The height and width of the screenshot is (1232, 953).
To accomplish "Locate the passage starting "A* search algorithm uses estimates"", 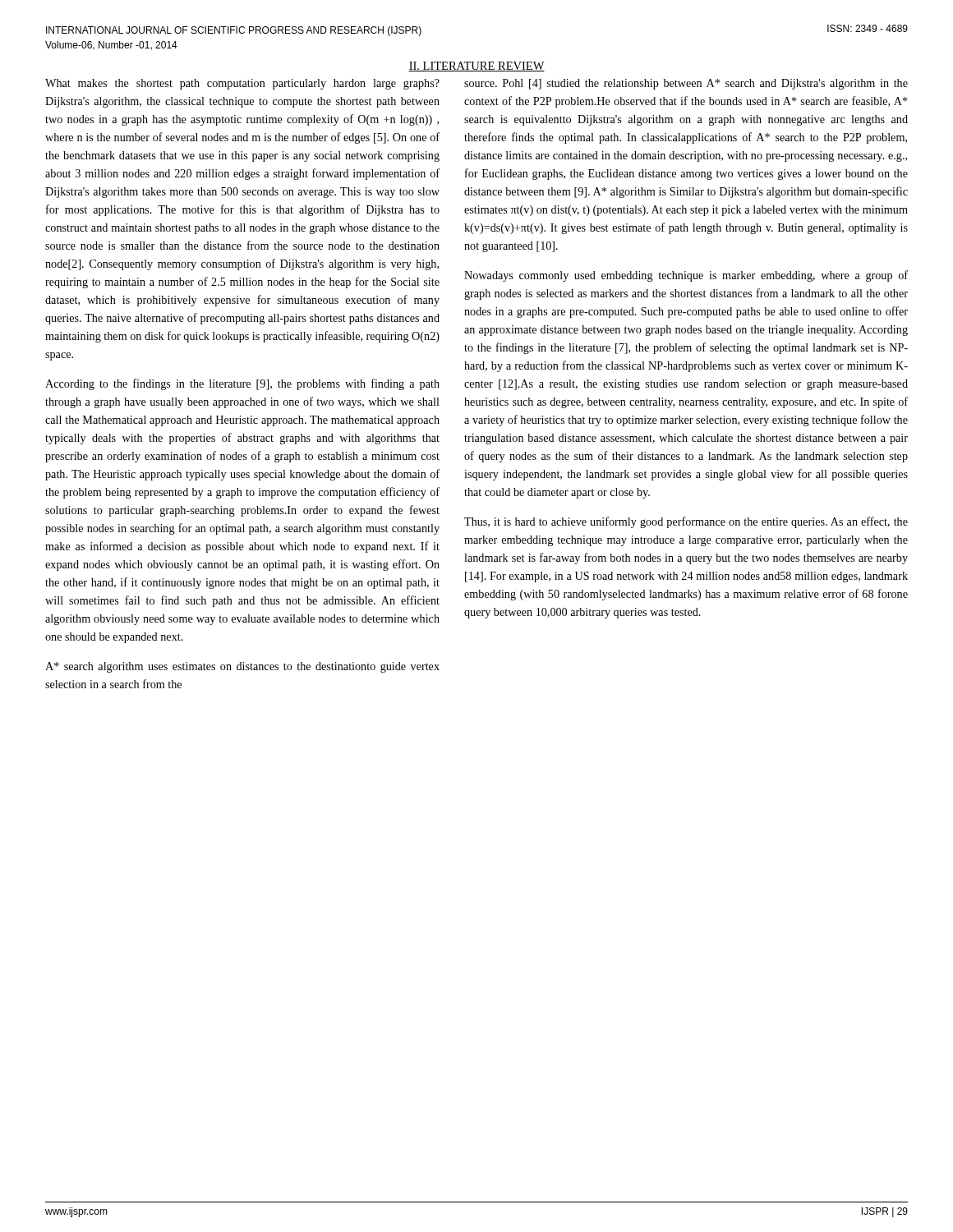I will tap(242, 675).
